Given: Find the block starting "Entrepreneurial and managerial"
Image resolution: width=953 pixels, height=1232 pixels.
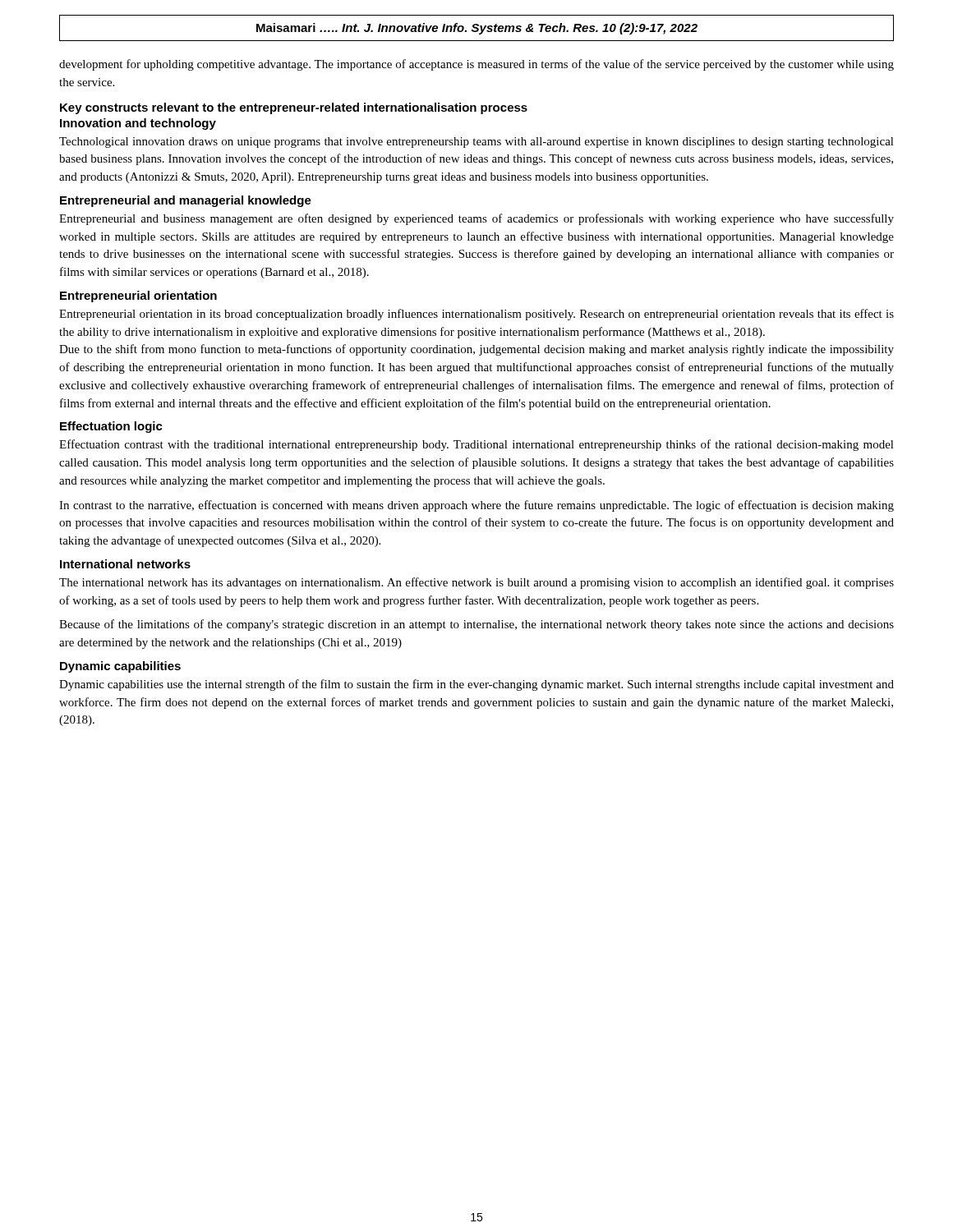Looking at the screenshot, I should (x=185, y=200).
